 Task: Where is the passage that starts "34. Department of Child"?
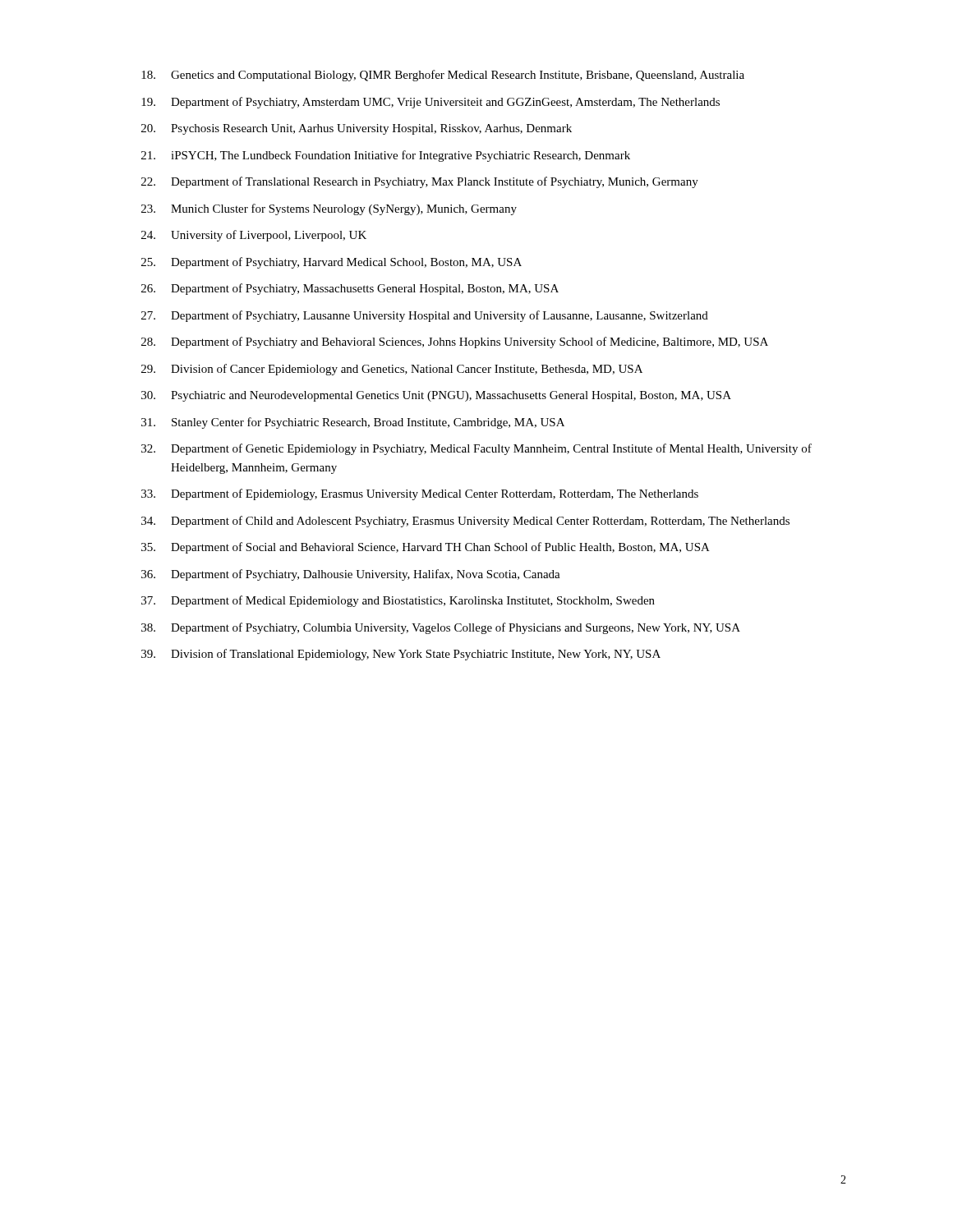(476, 521)
